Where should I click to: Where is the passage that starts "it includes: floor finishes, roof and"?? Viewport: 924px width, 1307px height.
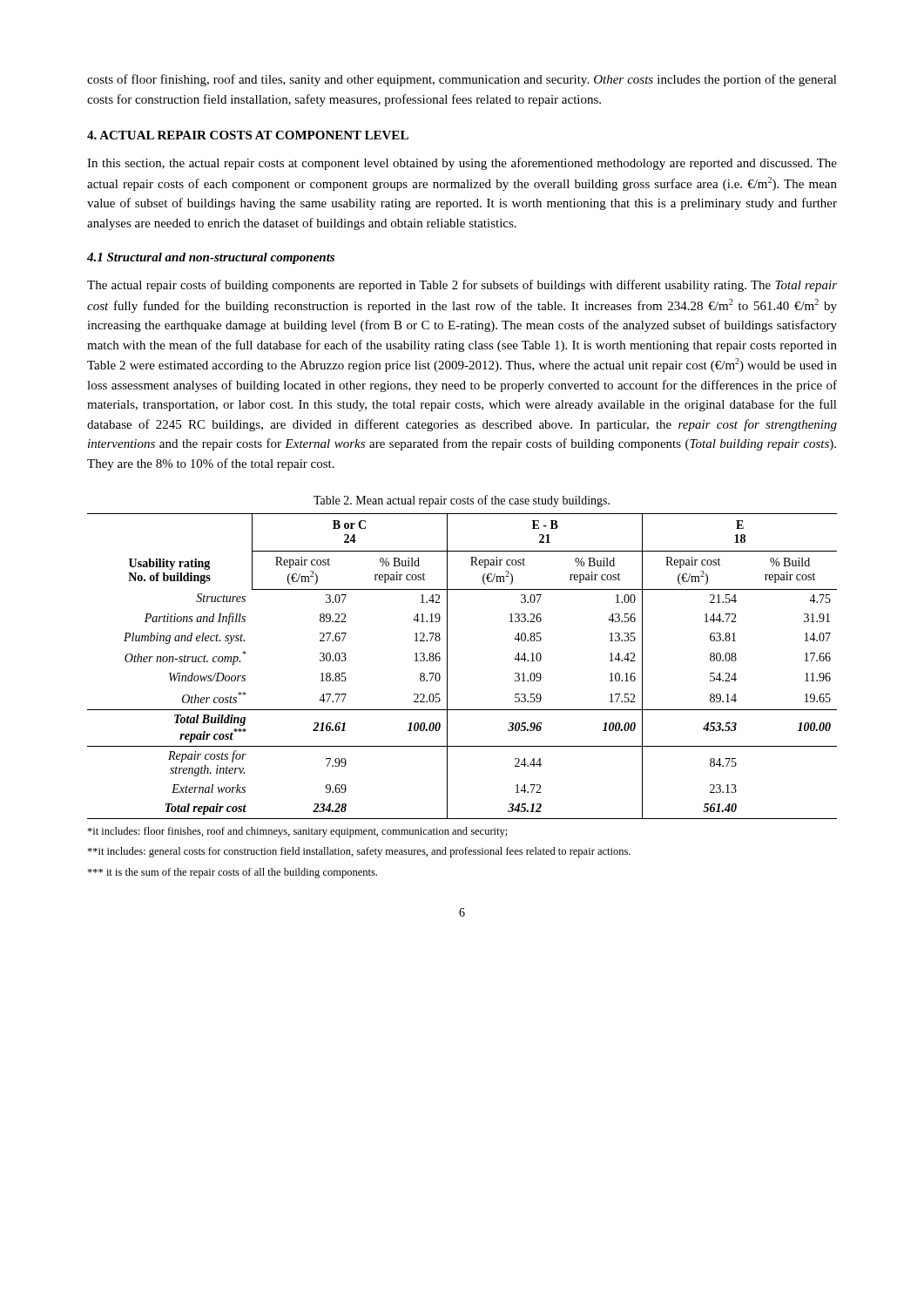tap(298, 831)
